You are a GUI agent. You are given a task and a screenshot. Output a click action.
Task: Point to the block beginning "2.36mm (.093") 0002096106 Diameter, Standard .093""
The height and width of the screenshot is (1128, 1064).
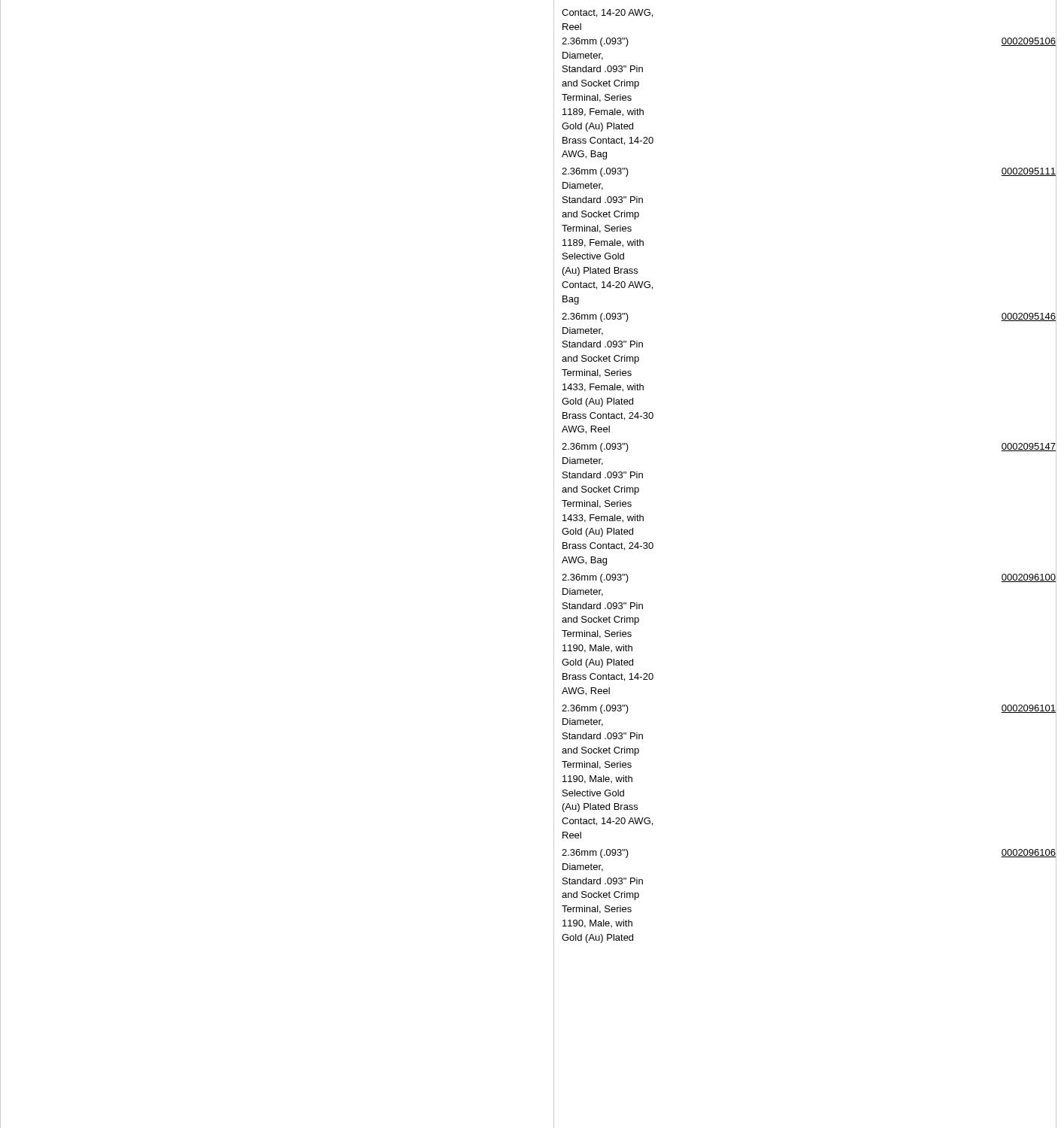point(593,853)
